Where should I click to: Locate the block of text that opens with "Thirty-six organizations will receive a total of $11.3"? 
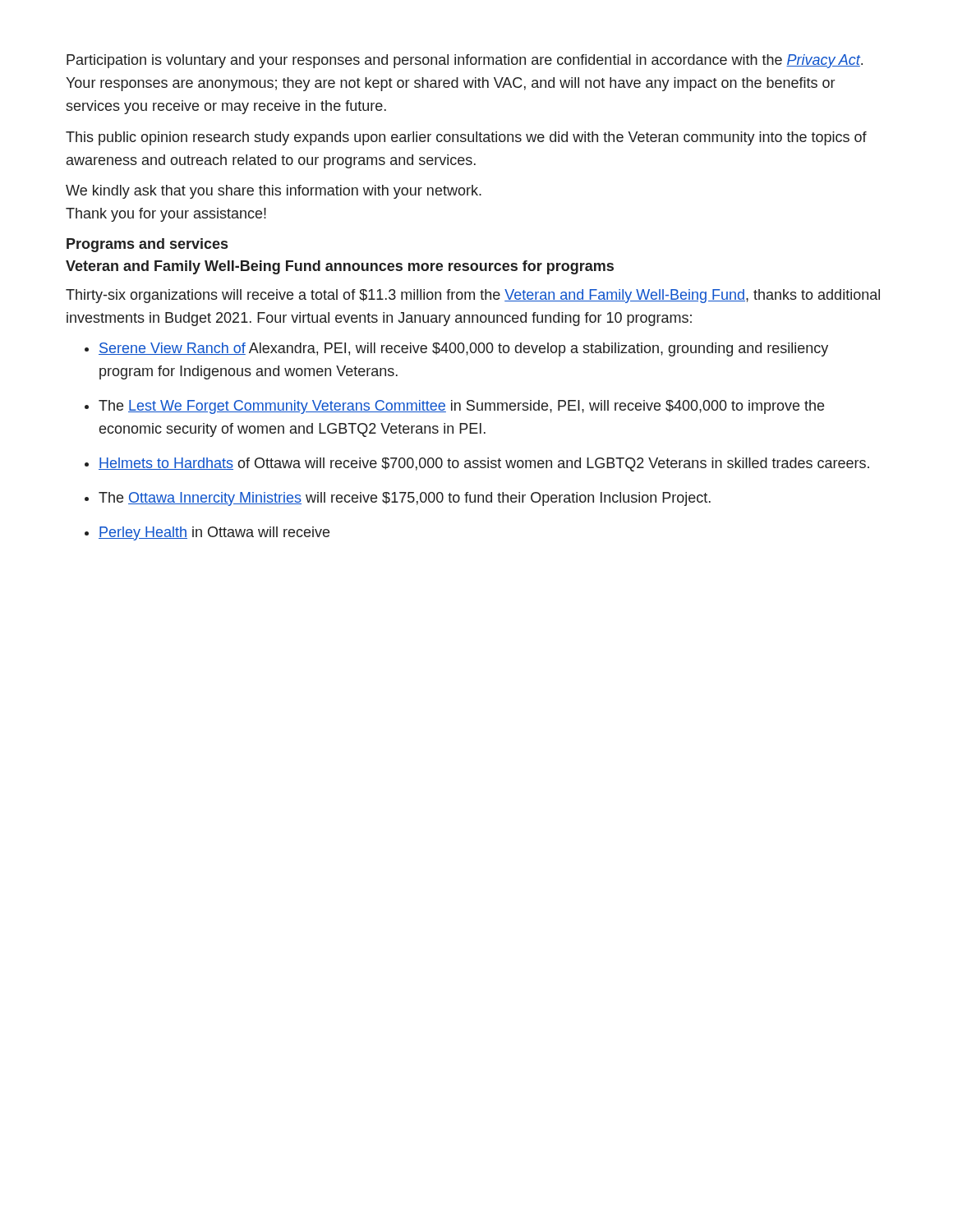473,306
